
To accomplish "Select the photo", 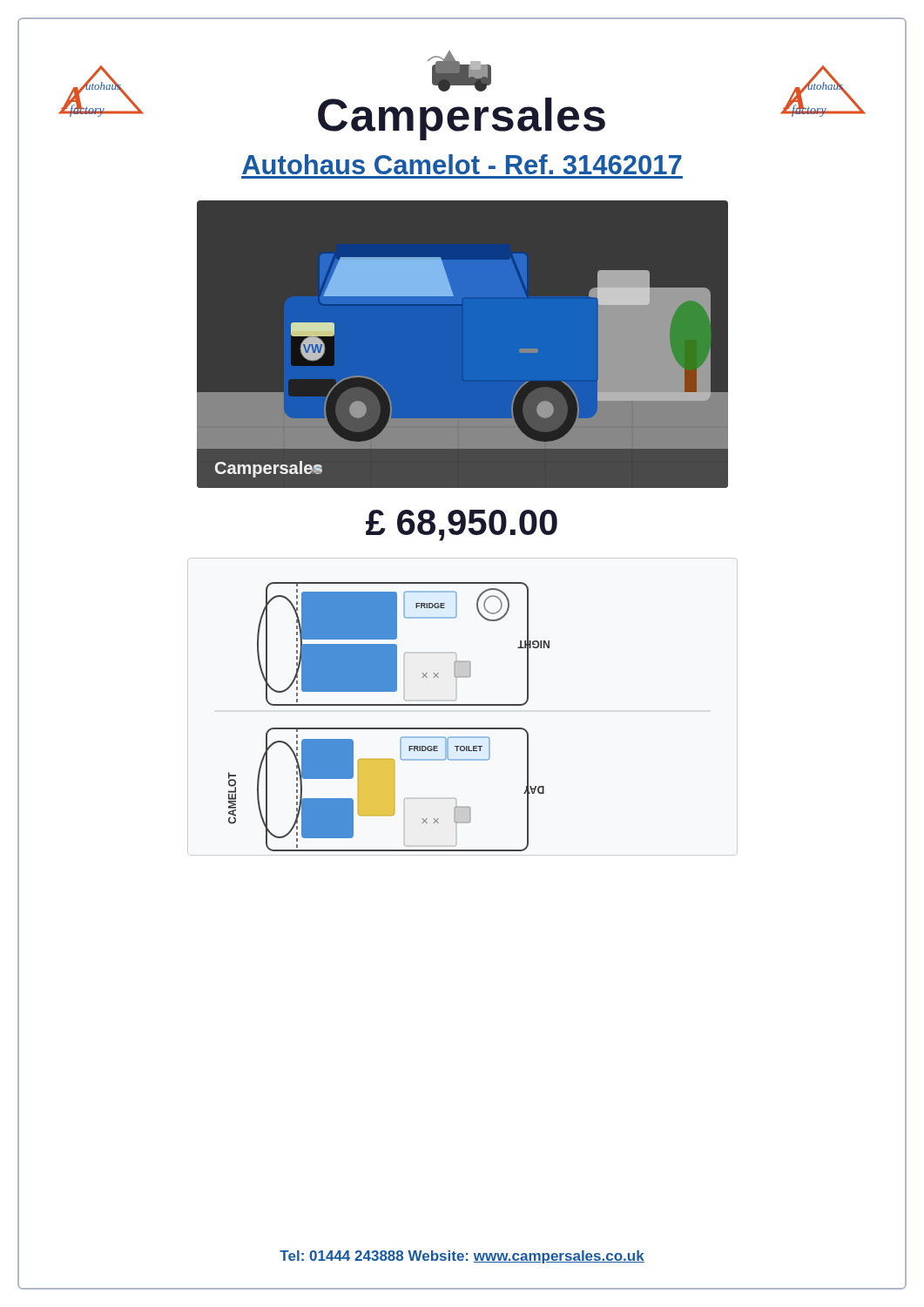I will pyautogui.click(x=462, y=344).
